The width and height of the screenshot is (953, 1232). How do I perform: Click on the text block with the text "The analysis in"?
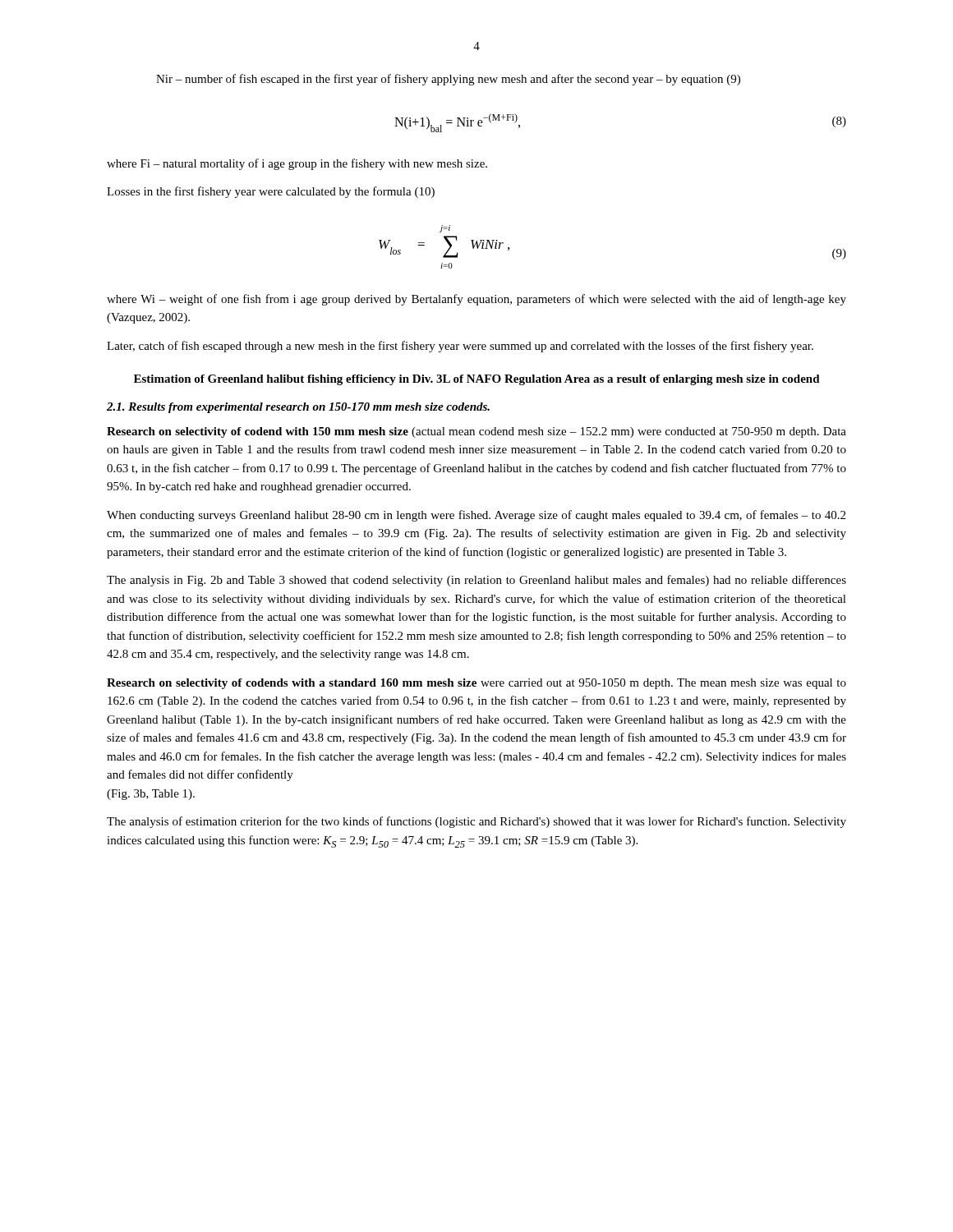[476, 617]
